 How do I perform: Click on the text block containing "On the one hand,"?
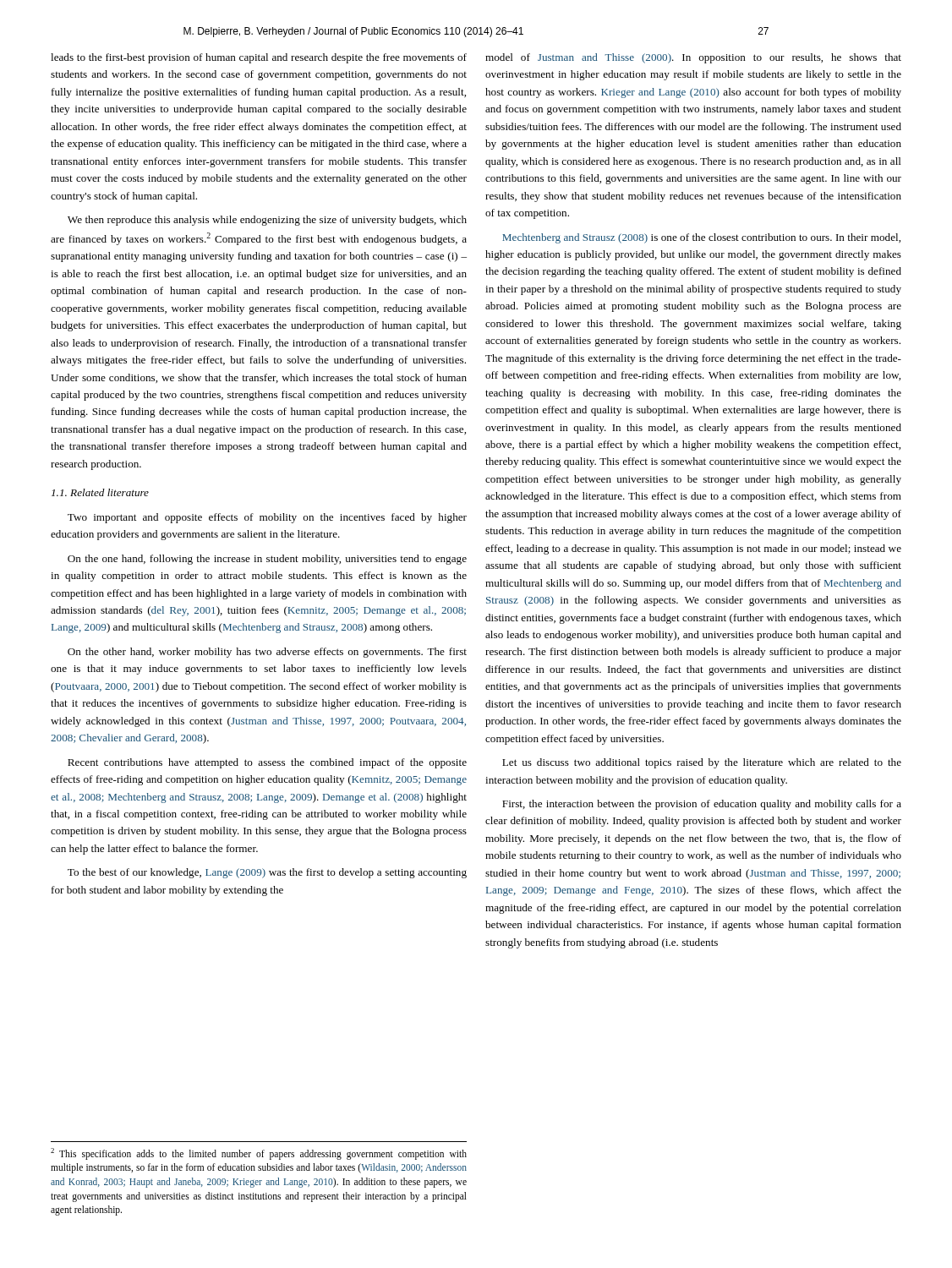259,593
